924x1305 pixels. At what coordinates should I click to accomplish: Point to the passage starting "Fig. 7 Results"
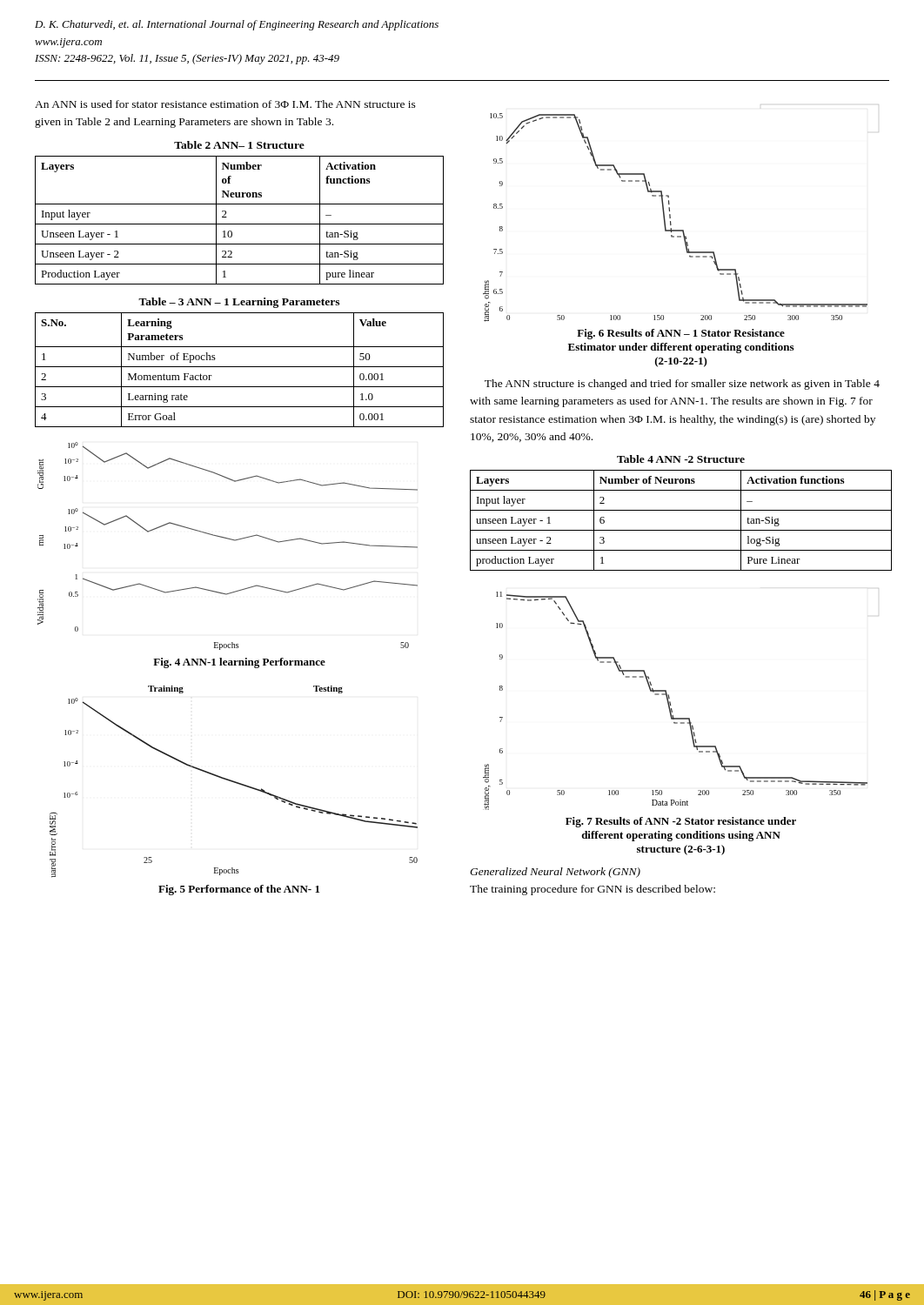click(x=681, y=835)
